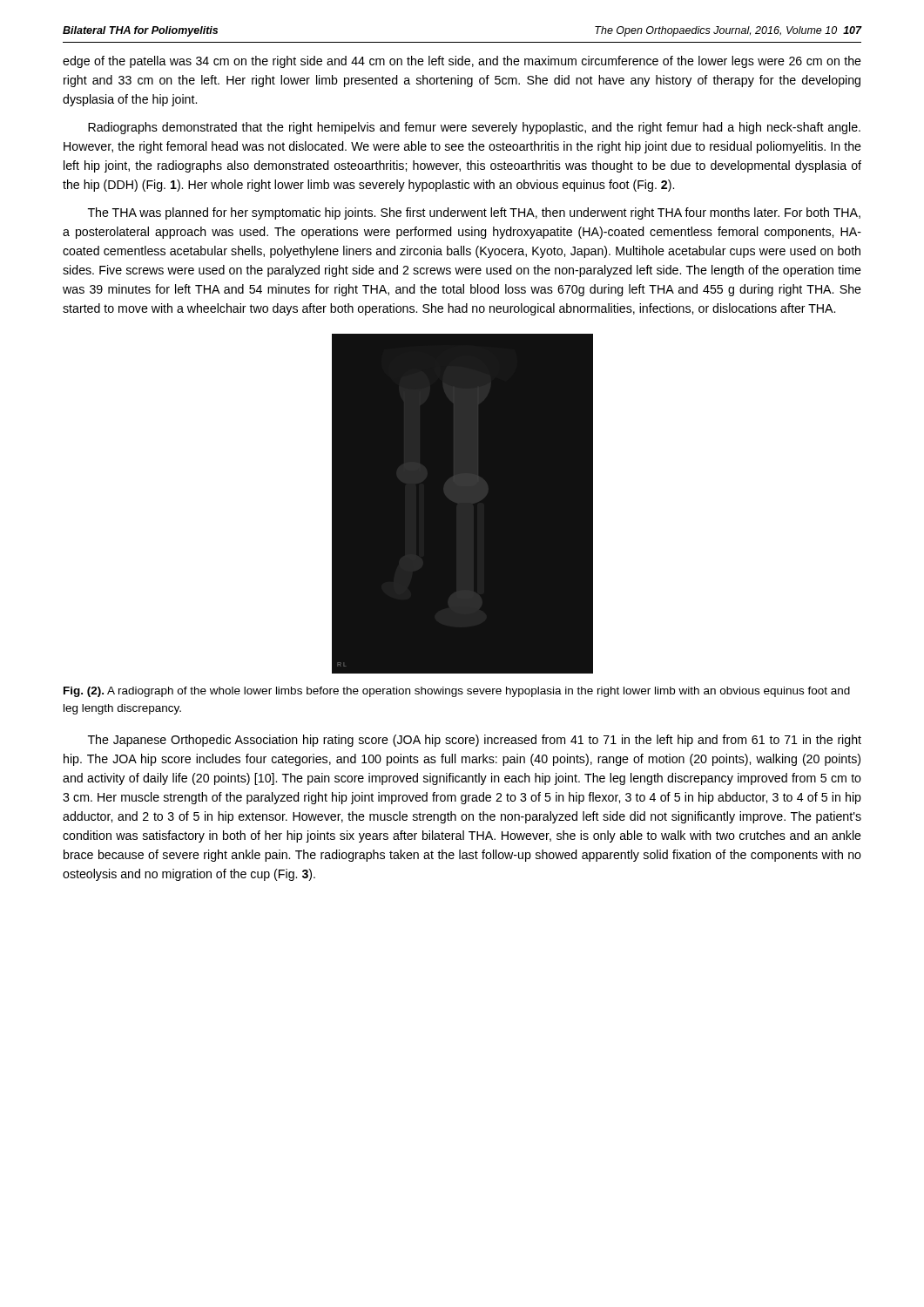Click the photo
924x1307 pixels.
point(462,504)
